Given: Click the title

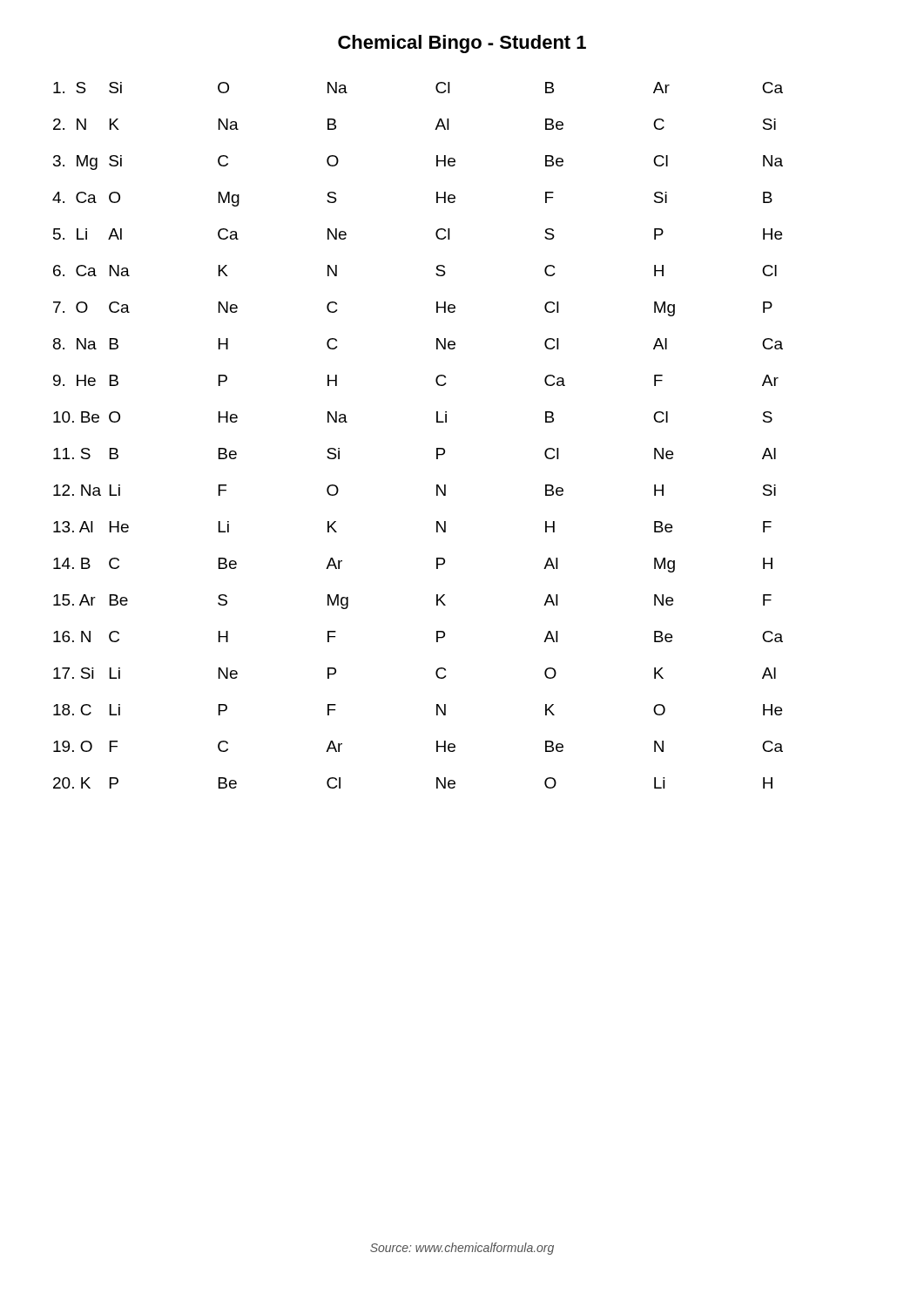Looking at the screenshot, I should click(x=462, y=42).
